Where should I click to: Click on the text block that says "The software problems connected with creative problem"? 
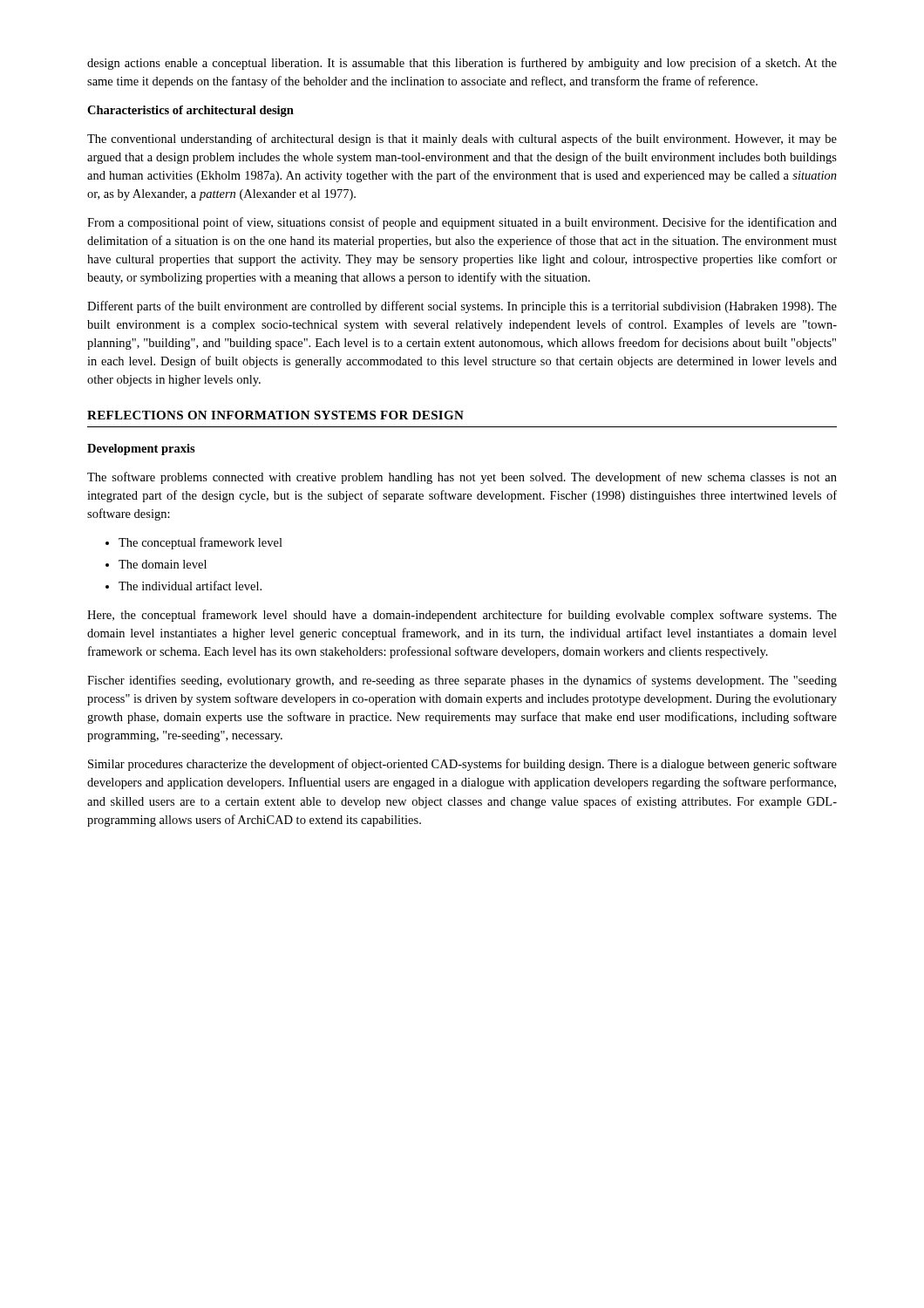[462, 496]
